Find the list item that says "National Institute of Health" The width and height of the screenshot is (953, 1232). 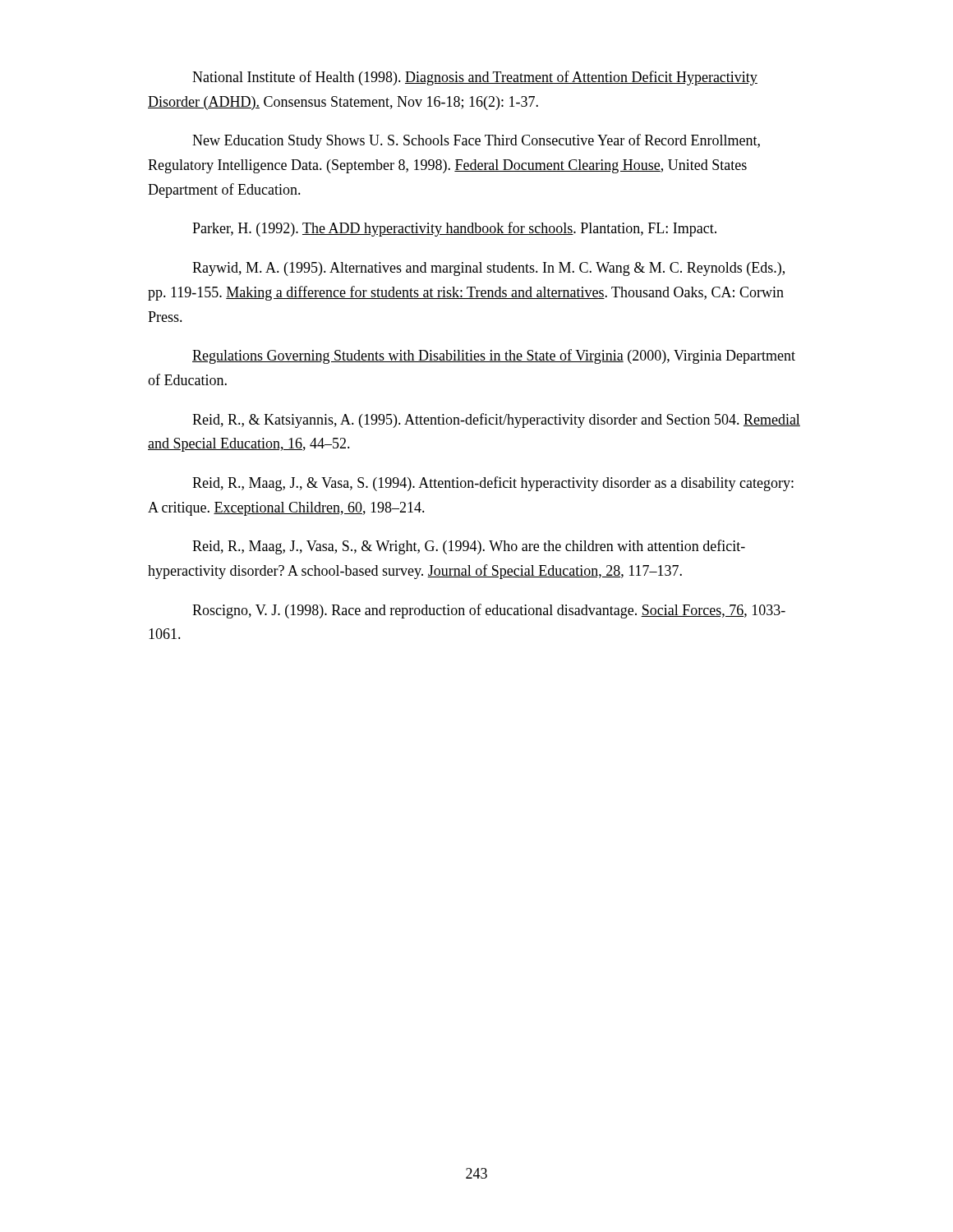pos(476,90)
